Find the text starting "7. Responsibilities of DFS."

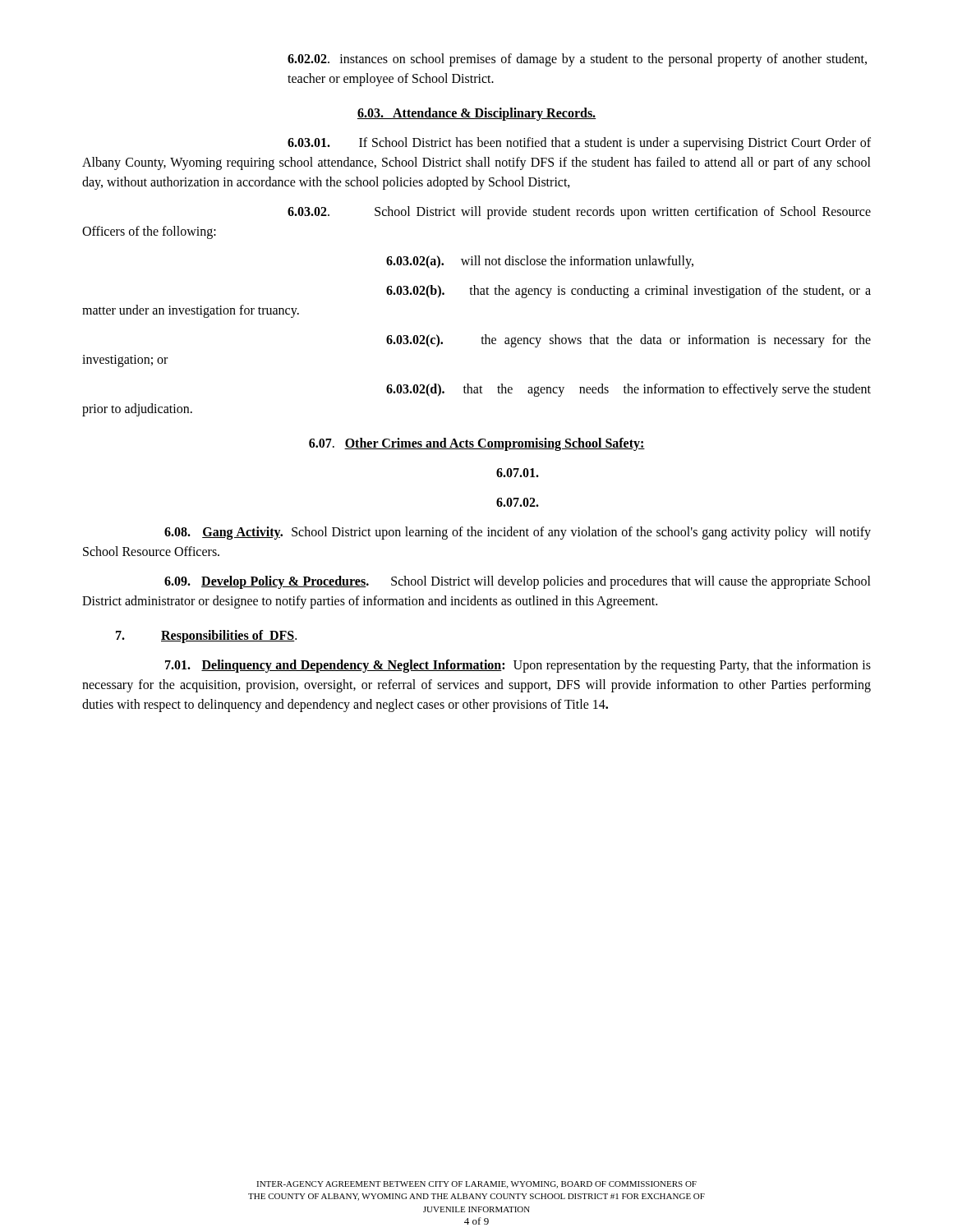coord(206,637)
